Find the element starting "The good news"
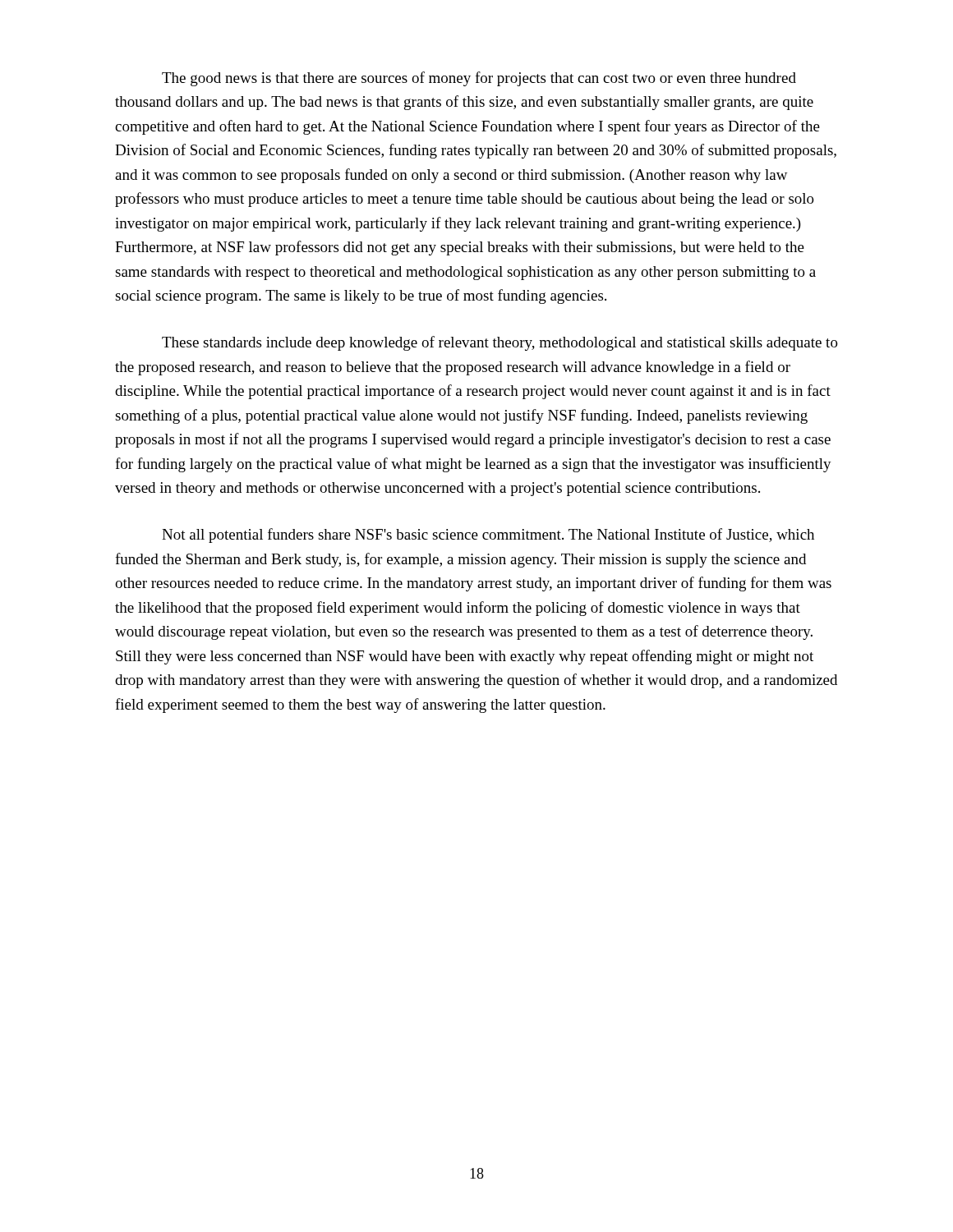Screen dimensions: 1232x953 tap(476, 187)
